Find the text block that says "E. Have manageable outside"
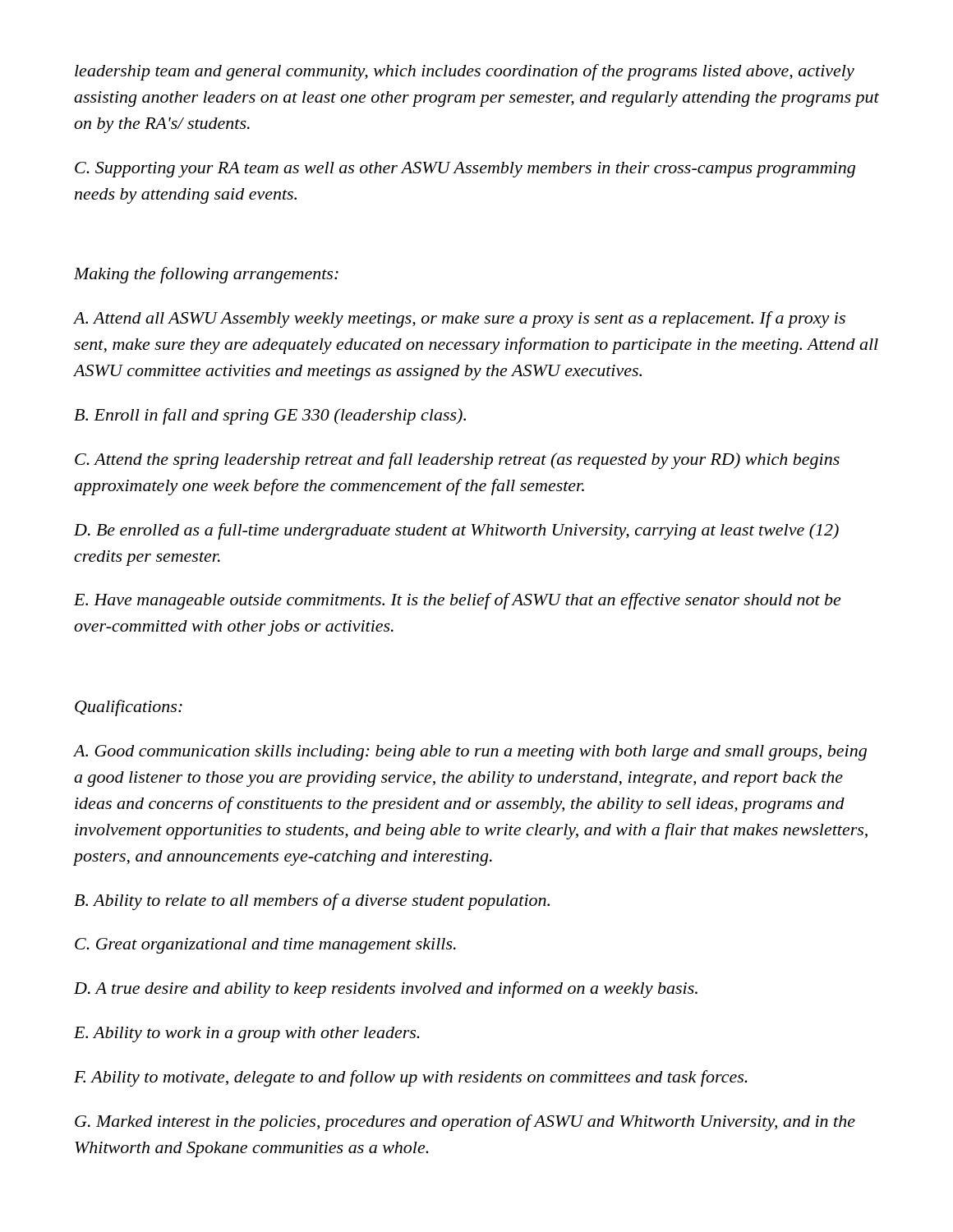Screen dimensions: 1232x953 476,613
